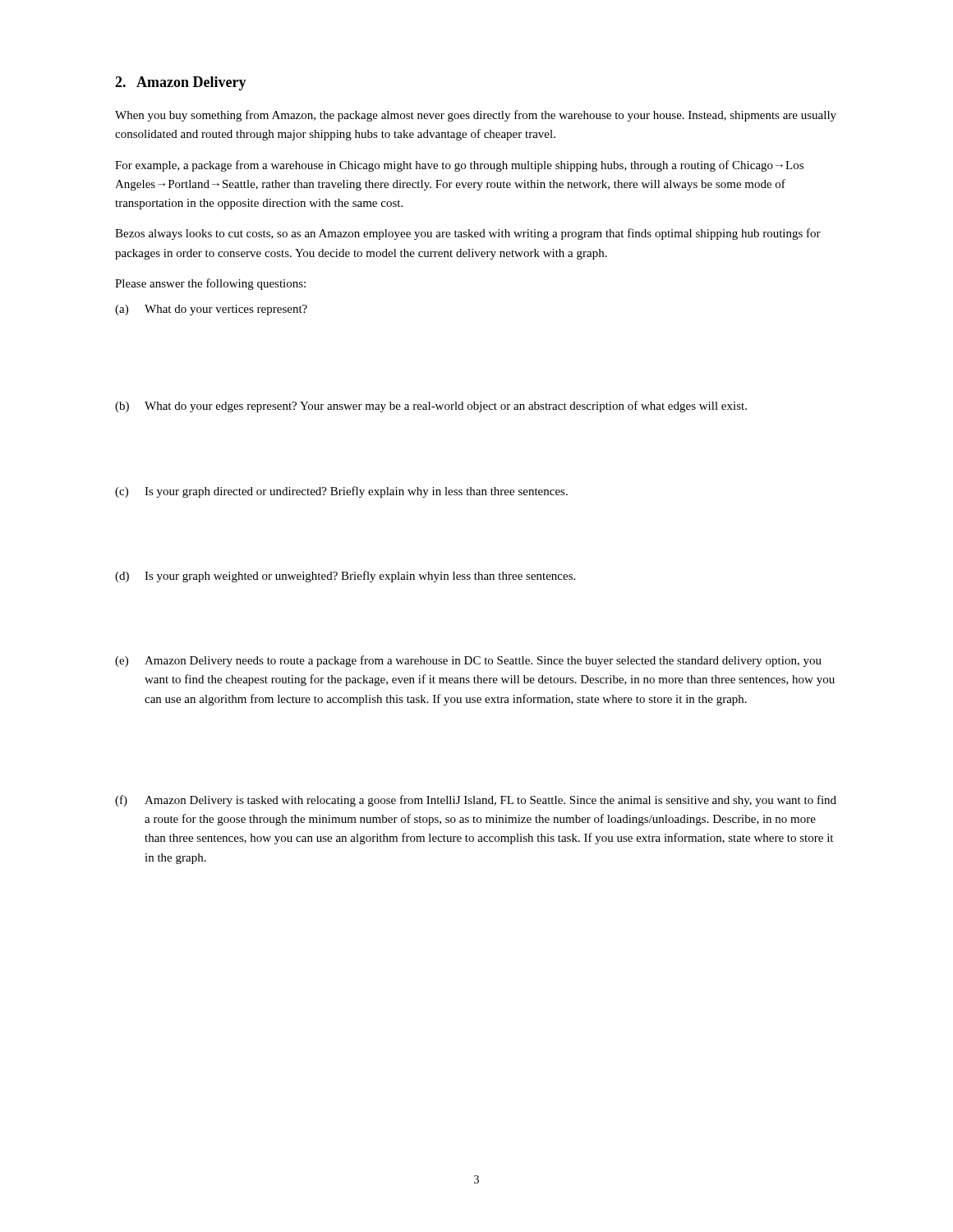Find "Please answer the following questions:" on this page

(211, 283)
